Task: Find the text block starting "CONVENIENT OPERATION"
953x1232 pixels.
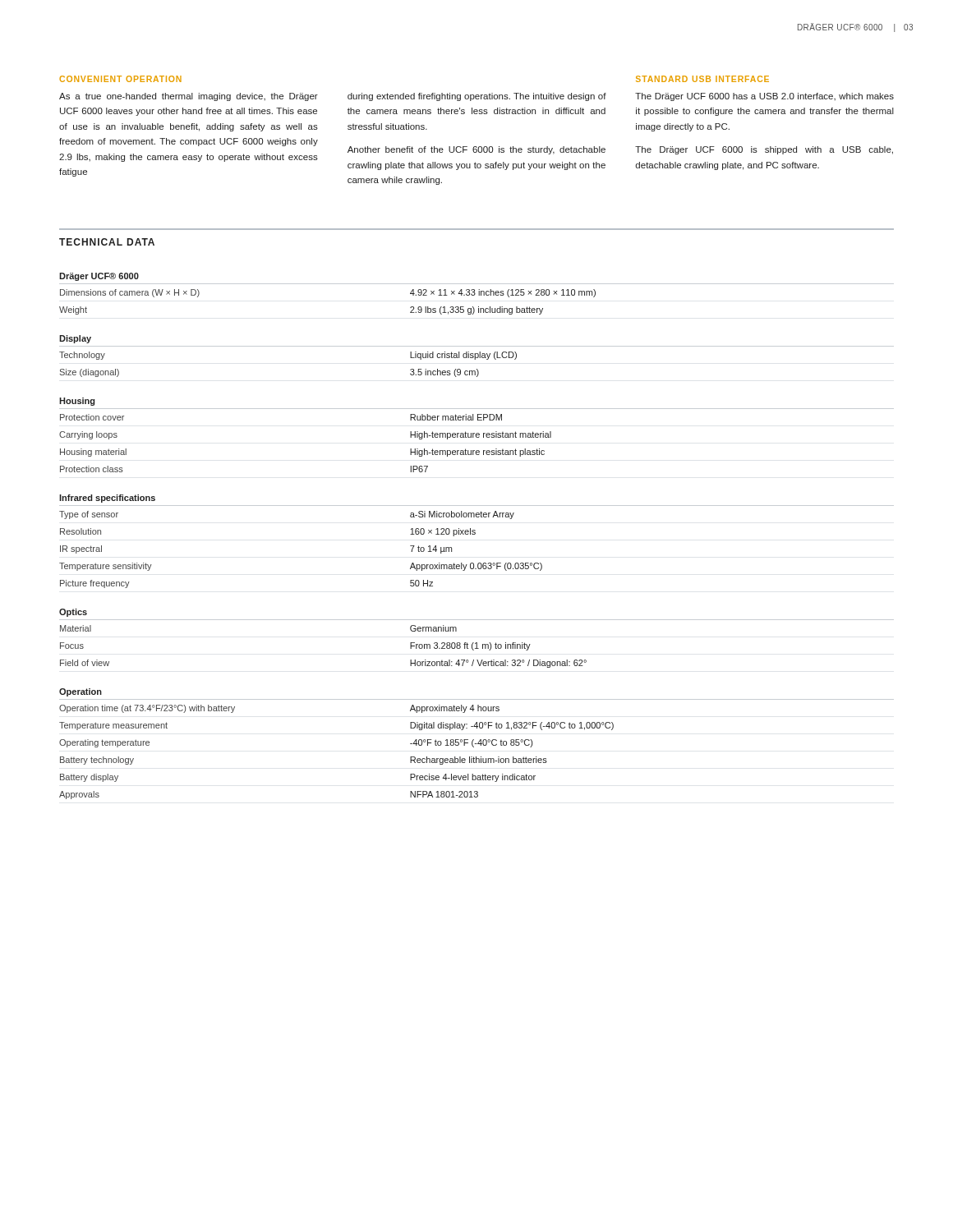Action: (x=121, y=79)
